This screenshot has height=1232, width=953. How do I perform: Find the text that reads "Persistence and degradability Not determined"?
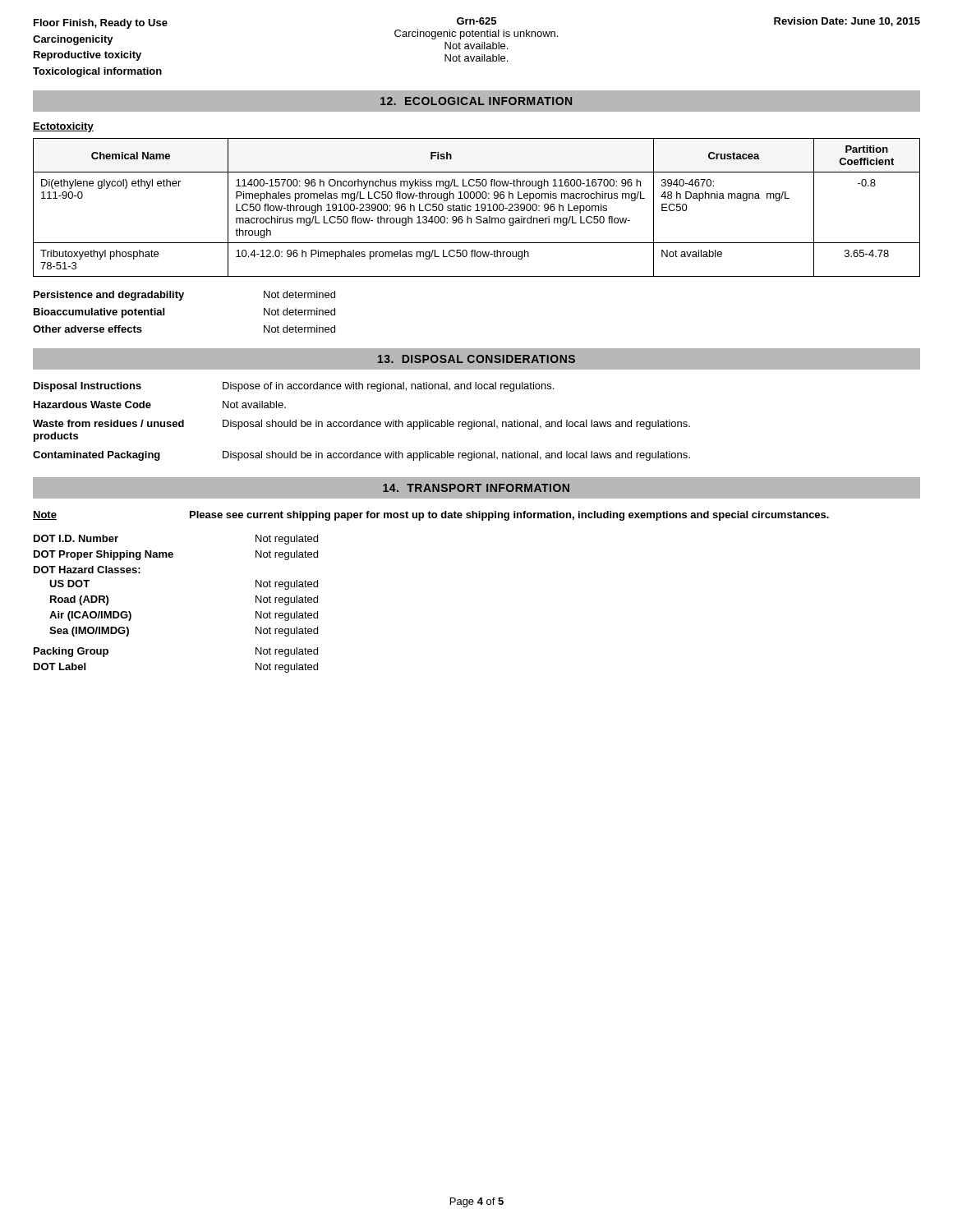pos(184,294)
